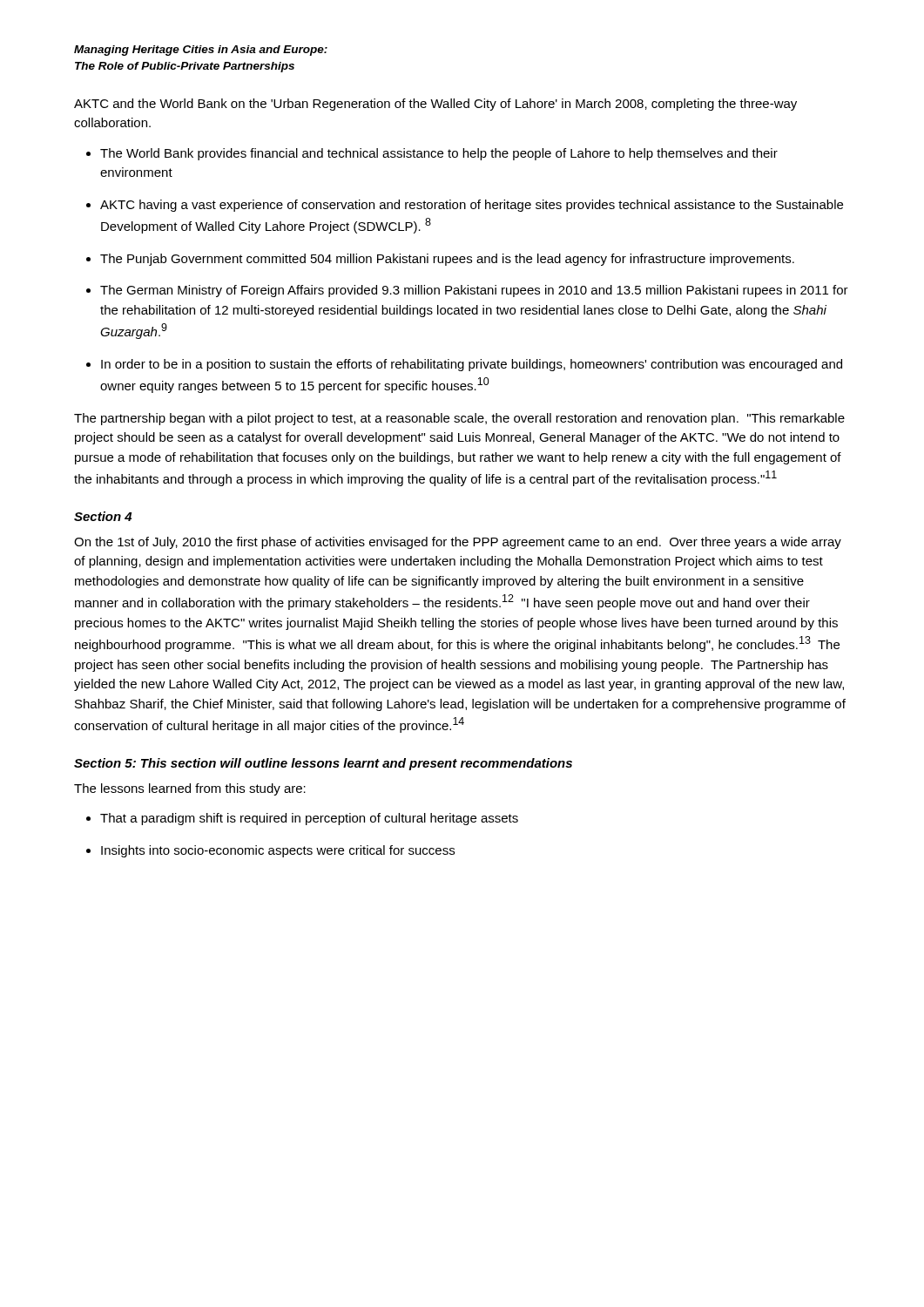Find the block on this page that starts "The World Bank provides financial and"
This screenshot has height=1307, width=924.
439,163
